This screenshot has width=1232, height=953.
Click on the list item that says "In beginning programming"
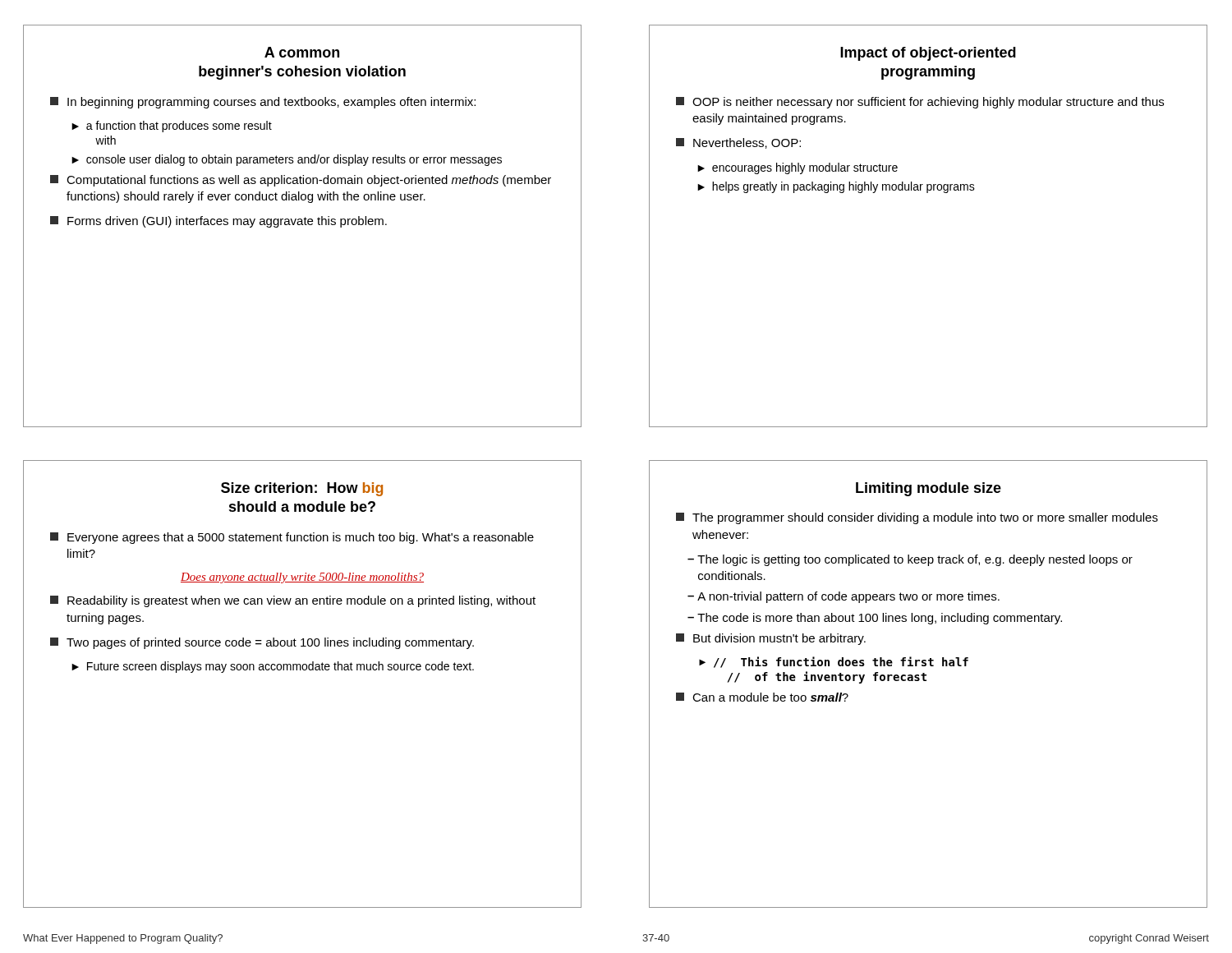(x=302, y=102)
